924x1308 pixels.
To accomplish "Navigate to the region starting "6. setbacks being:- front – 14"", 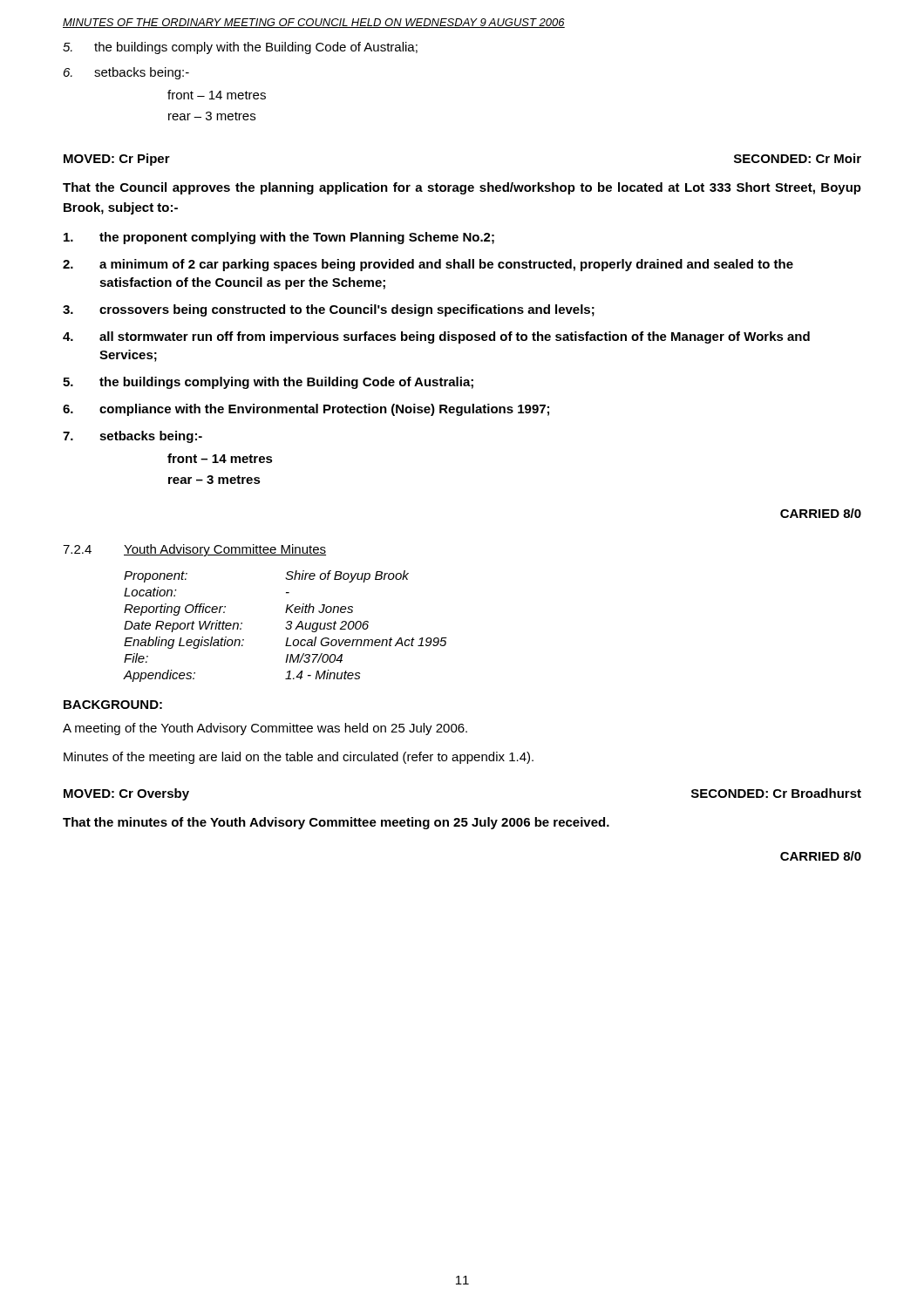I will click(126, 73).
